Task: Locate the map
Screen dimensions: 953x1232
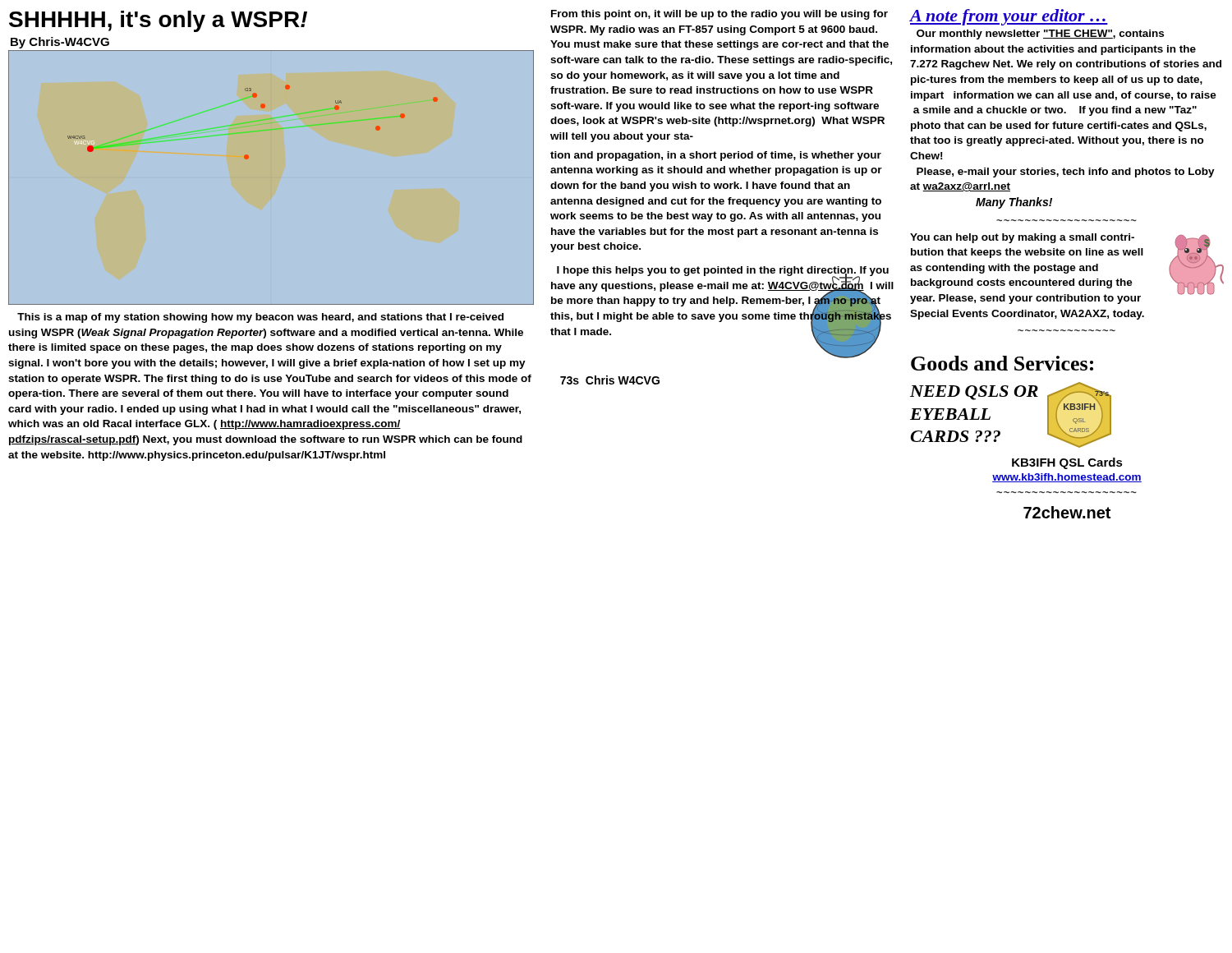Action: pos(271,177)
